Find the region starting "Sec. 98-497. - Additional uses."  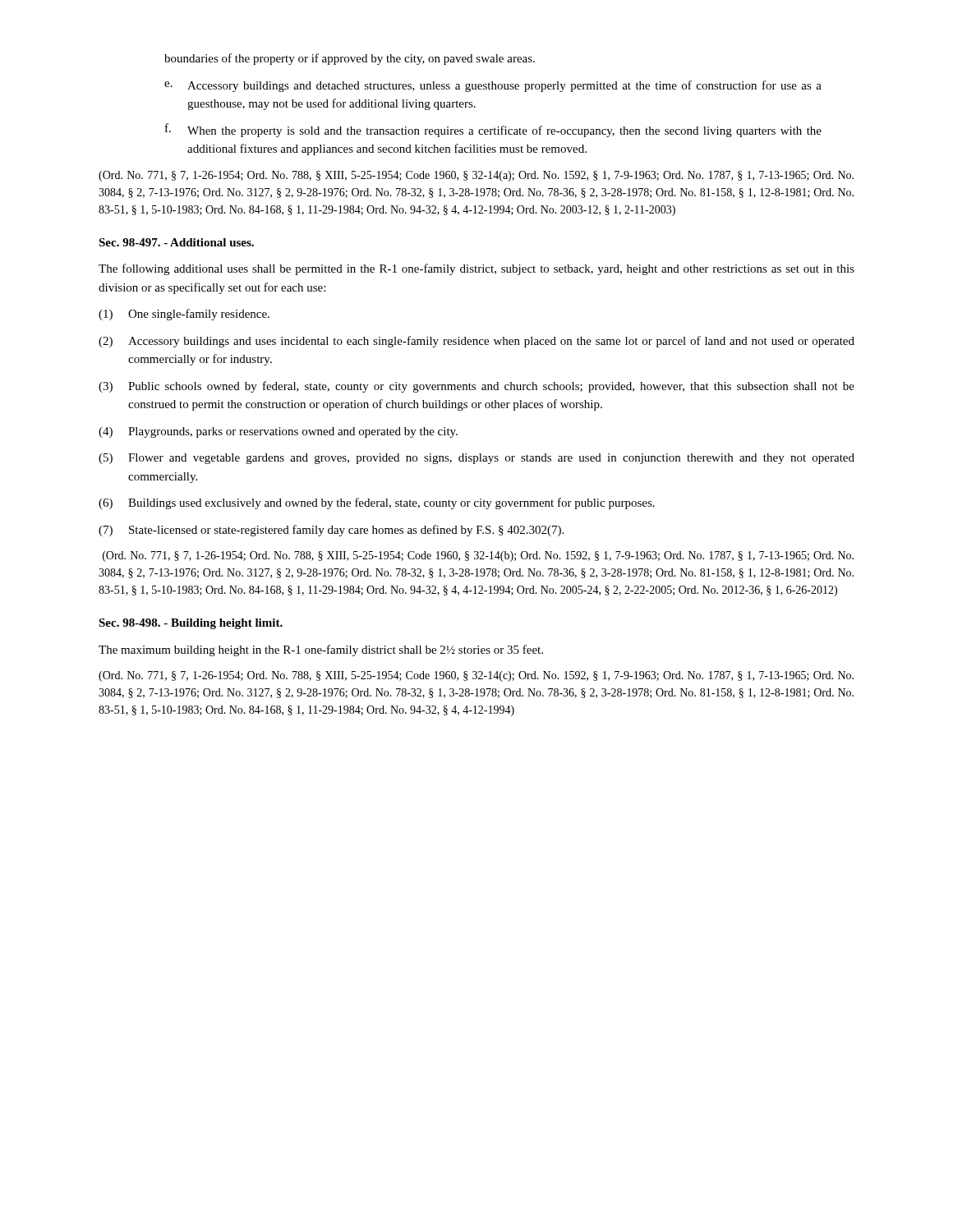pos(176,242)
